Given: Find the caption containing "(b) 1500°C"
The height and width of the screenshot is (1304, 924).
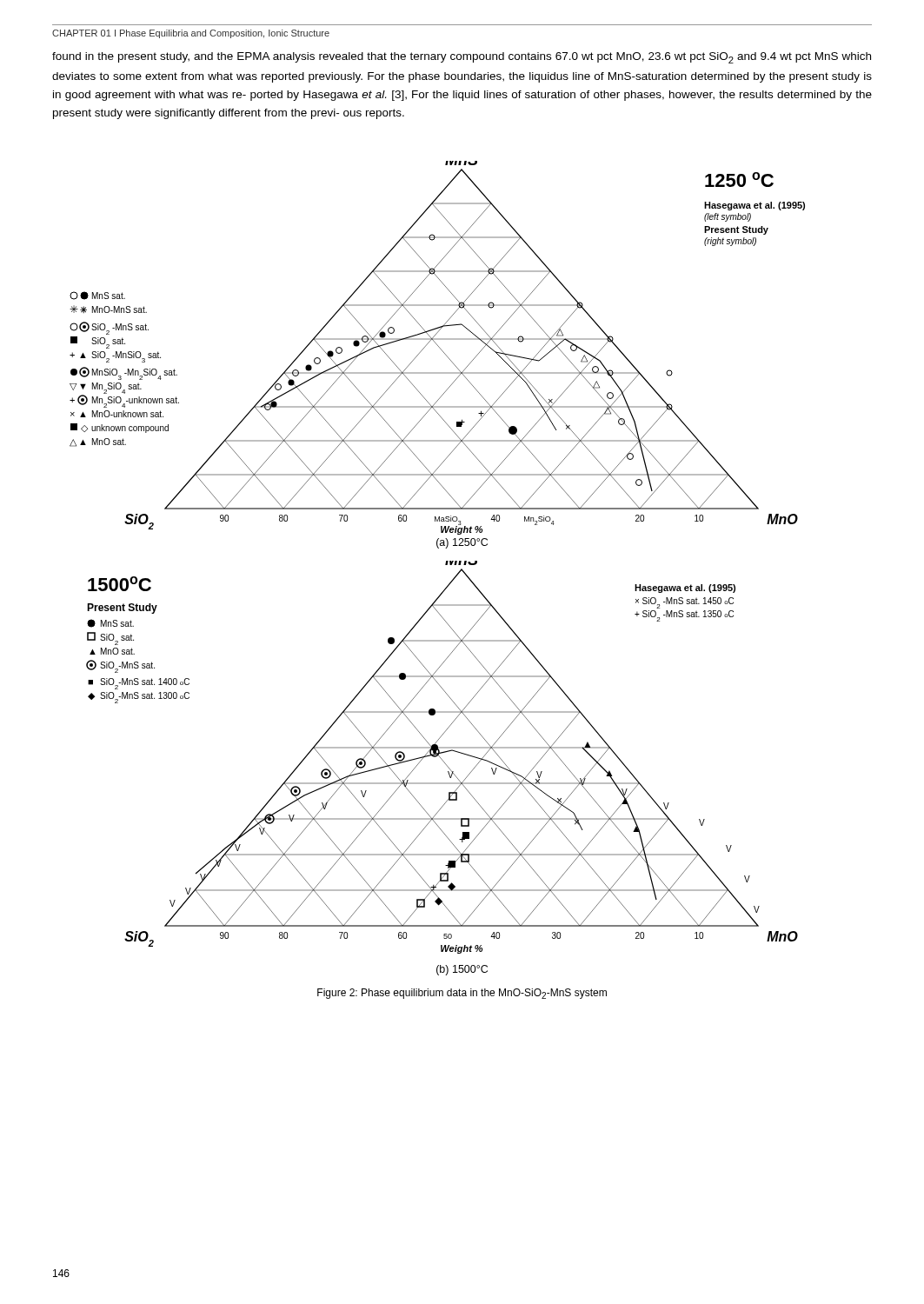Looking at the screenshot, I should [462, 969].
